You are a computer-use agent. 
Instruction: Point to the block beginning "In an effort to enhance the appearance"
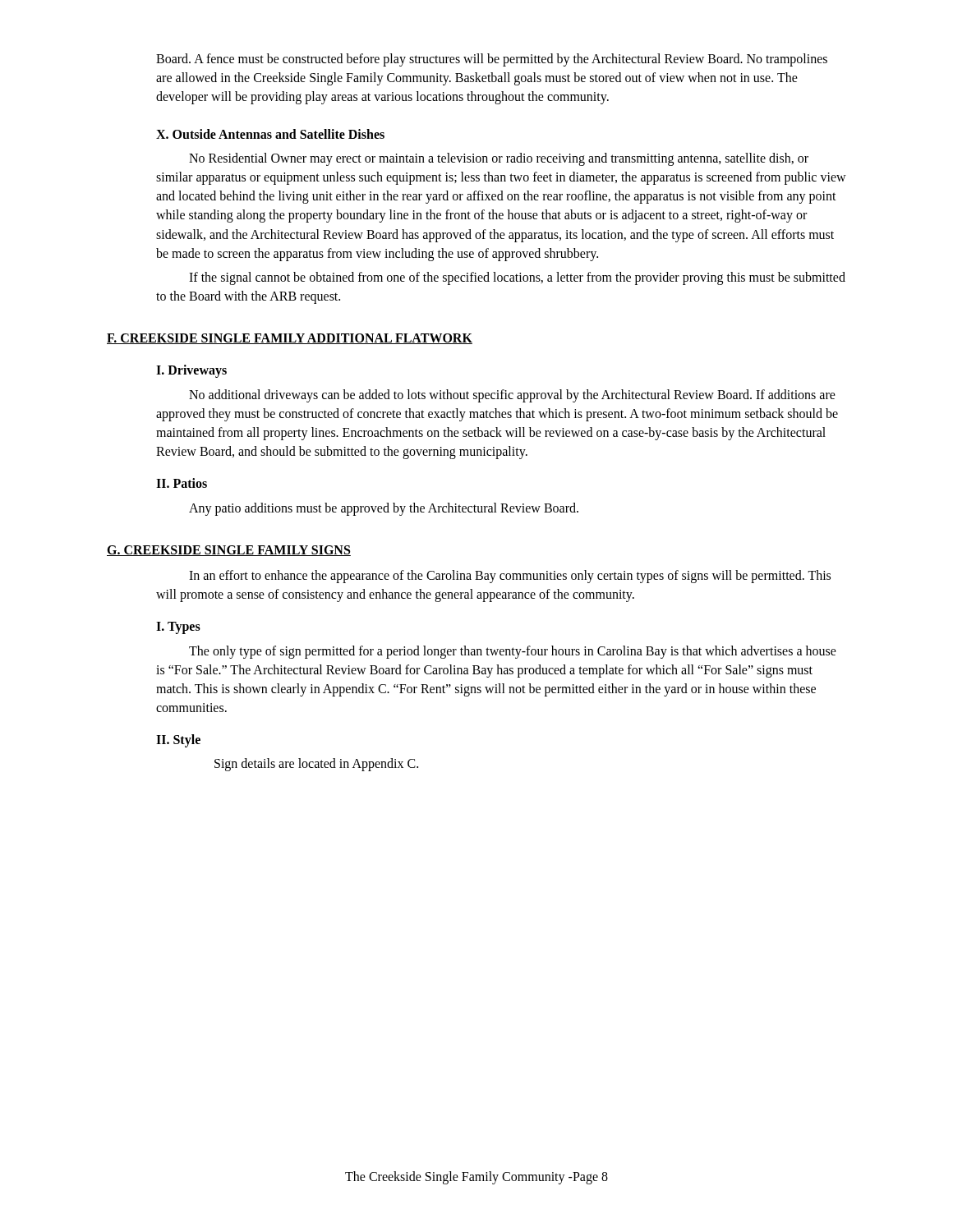point(501,585)
